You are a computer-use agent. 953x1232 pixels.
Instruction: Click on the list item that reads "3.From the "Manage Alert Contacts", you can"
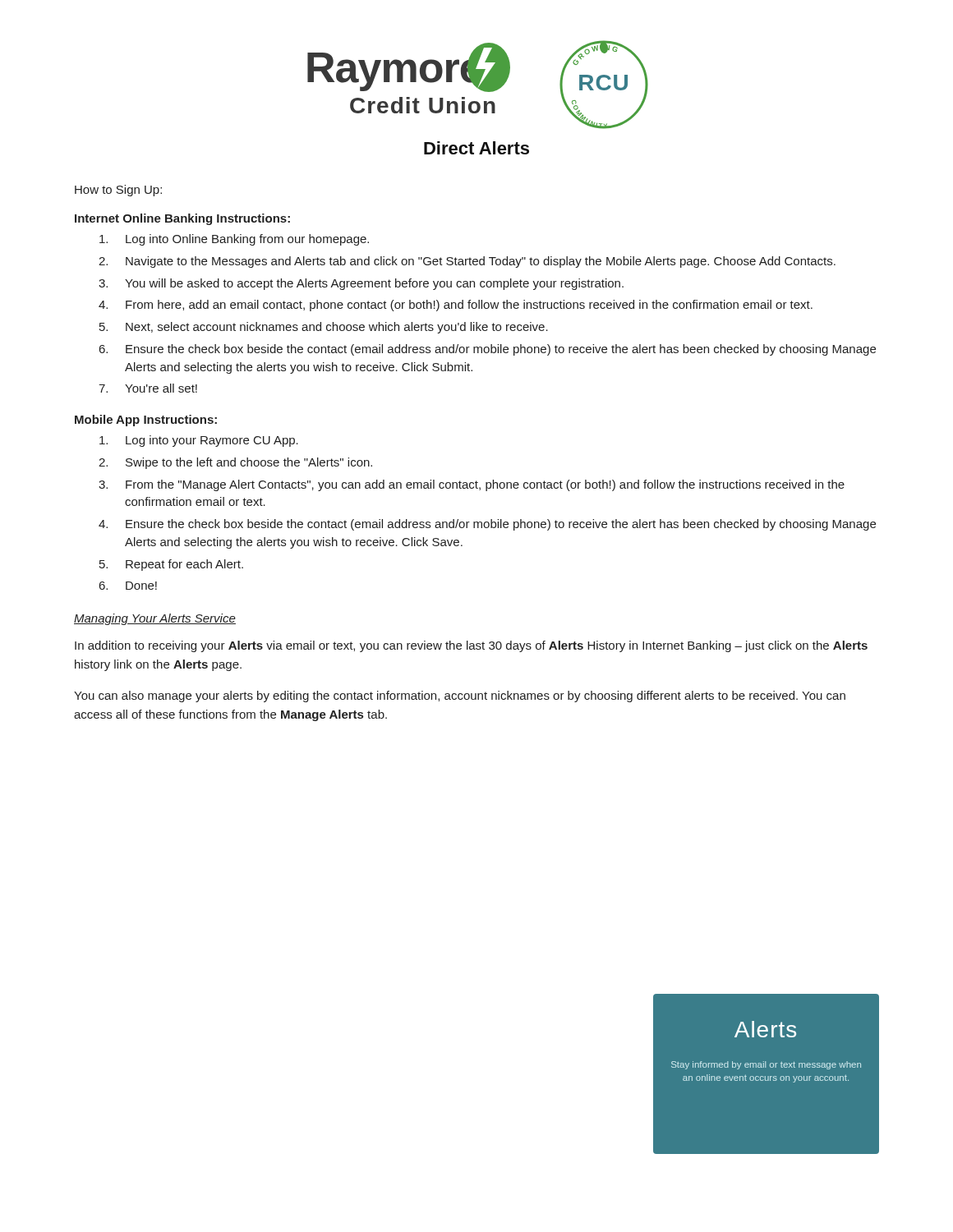coord(476,493)
